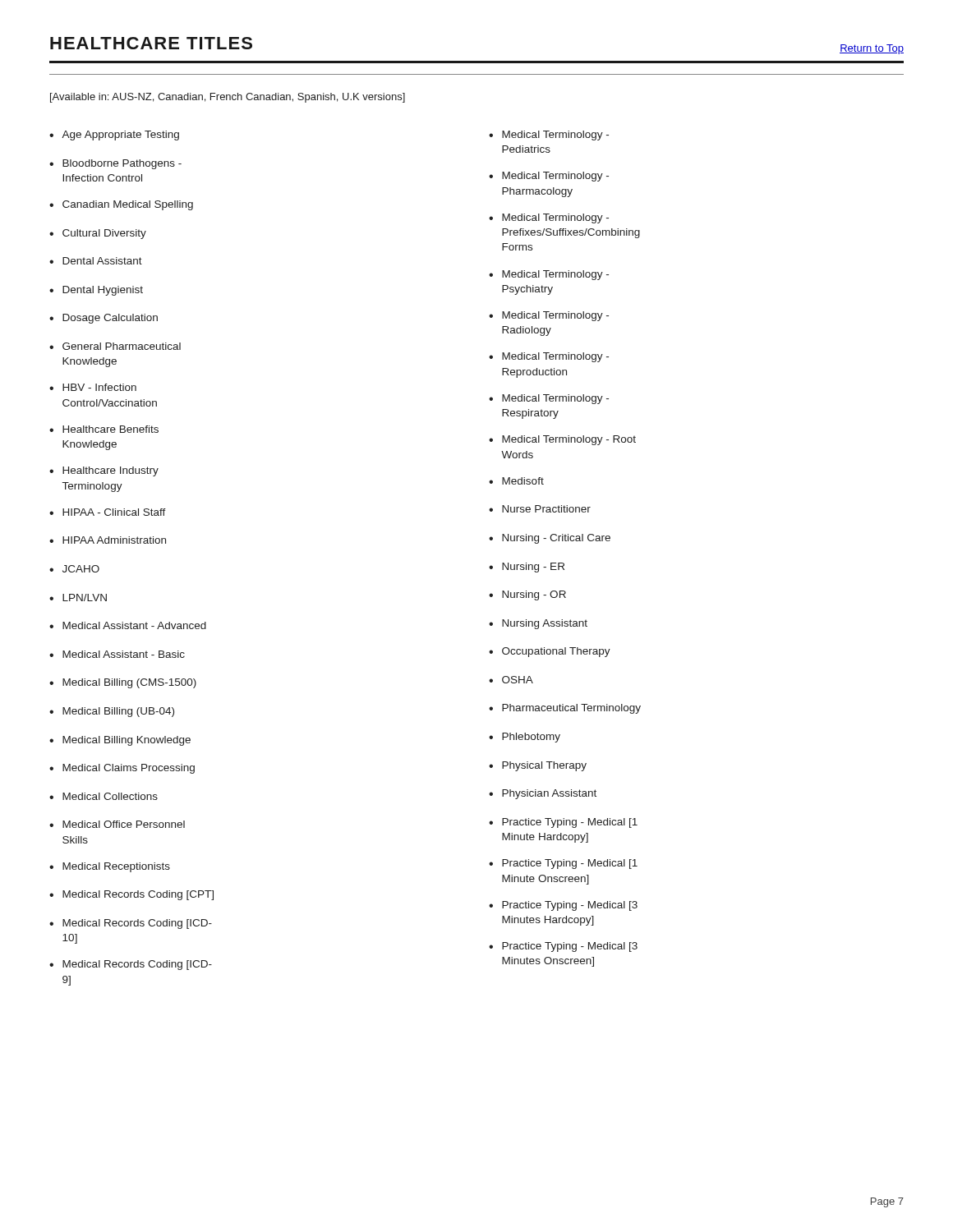
Task: Locate the text "Physician Assistant"
Action: click(549, 793)
